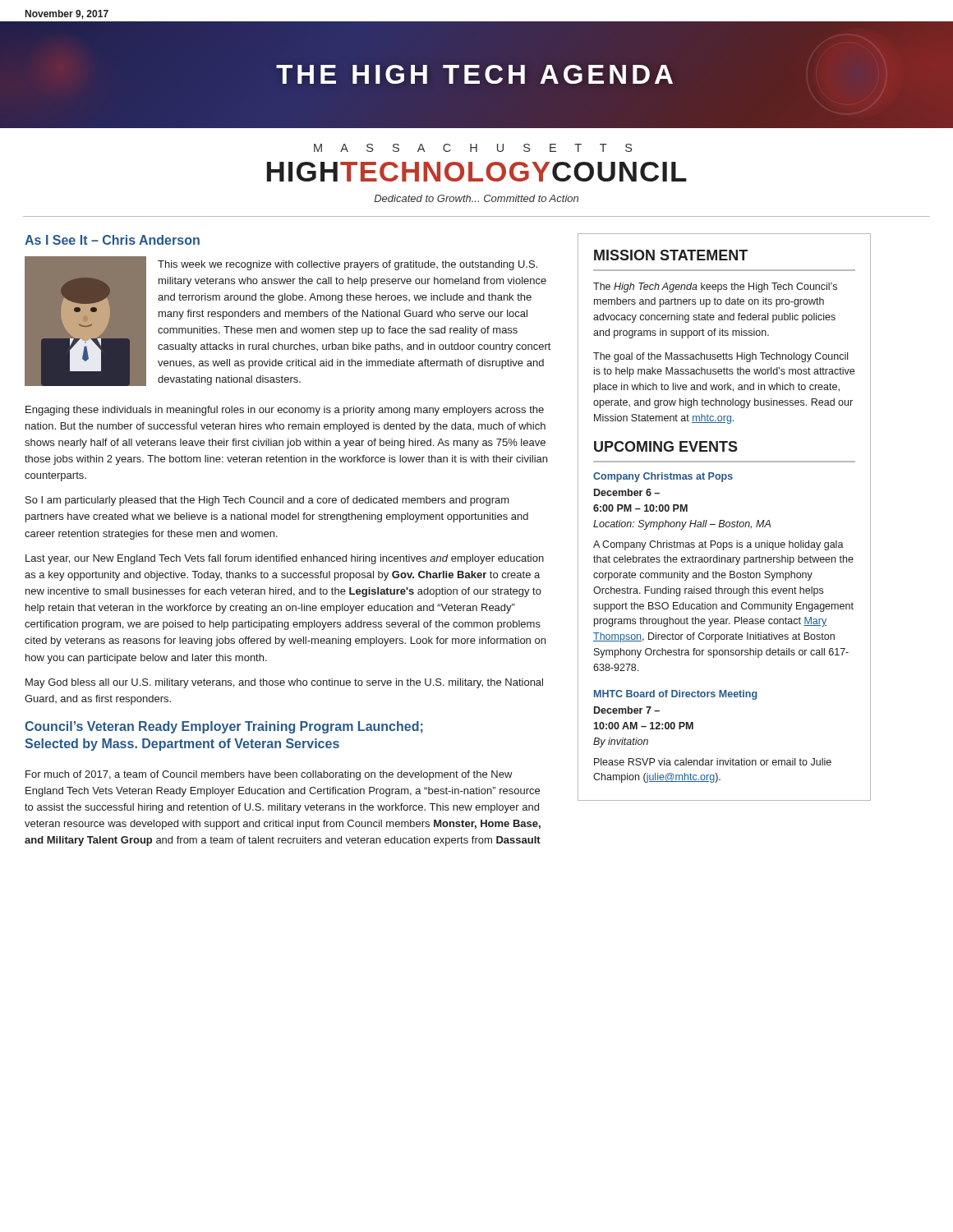The width and height of the screenshot is (953, 1232).
Task: Navigate to the text starting "The High Tech Agenda keeps the High"
Action: [715, 309]
